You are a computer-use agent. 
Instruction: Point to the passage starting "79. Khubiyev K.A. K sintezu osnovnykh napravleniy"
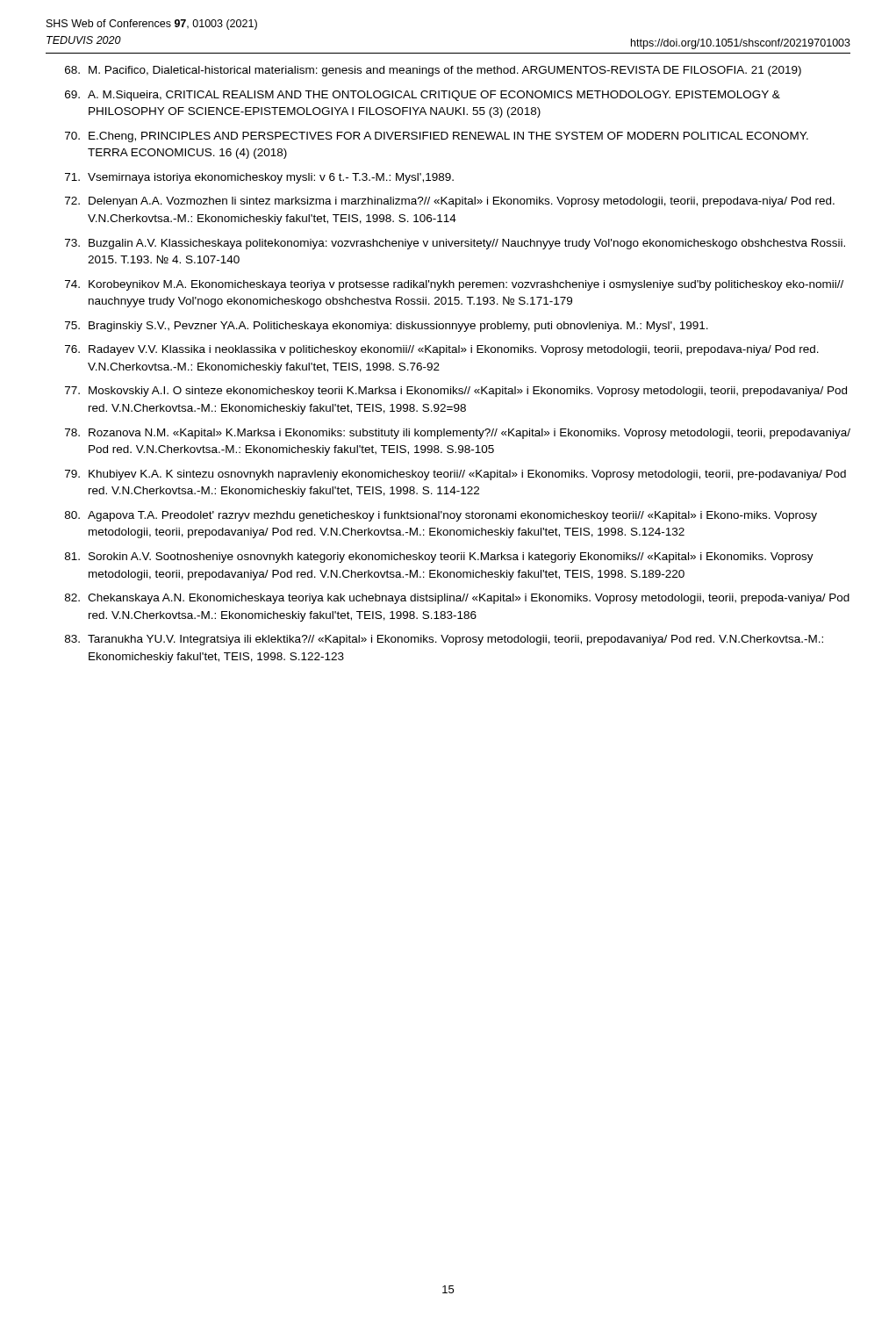[x=448, y=482]
